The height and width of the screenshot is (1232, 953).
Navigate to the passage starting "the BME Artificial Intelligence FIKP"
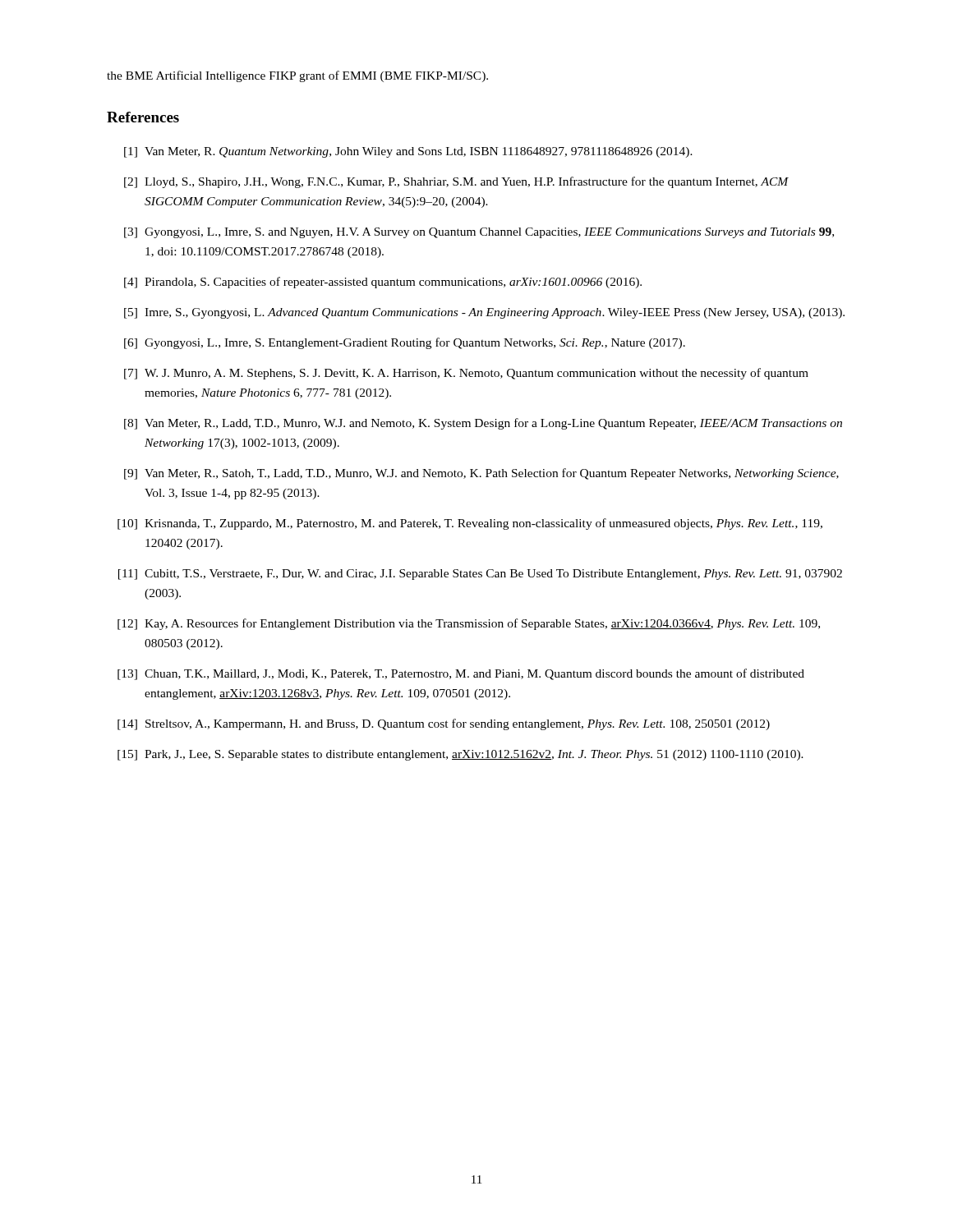[x=298, y=75]
